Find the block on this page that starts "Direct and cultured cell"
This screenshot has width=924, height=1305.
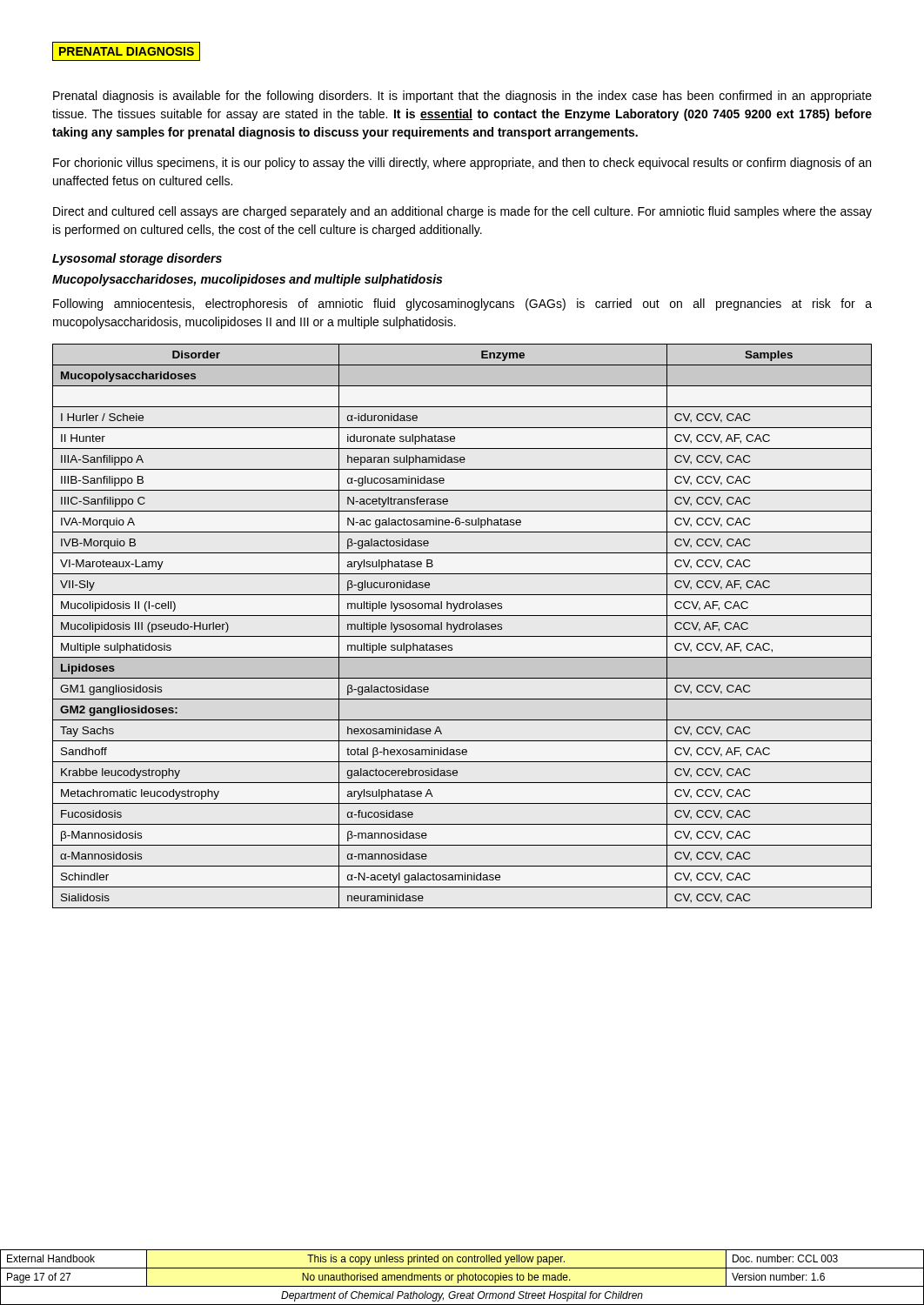[x=462, y=221]
